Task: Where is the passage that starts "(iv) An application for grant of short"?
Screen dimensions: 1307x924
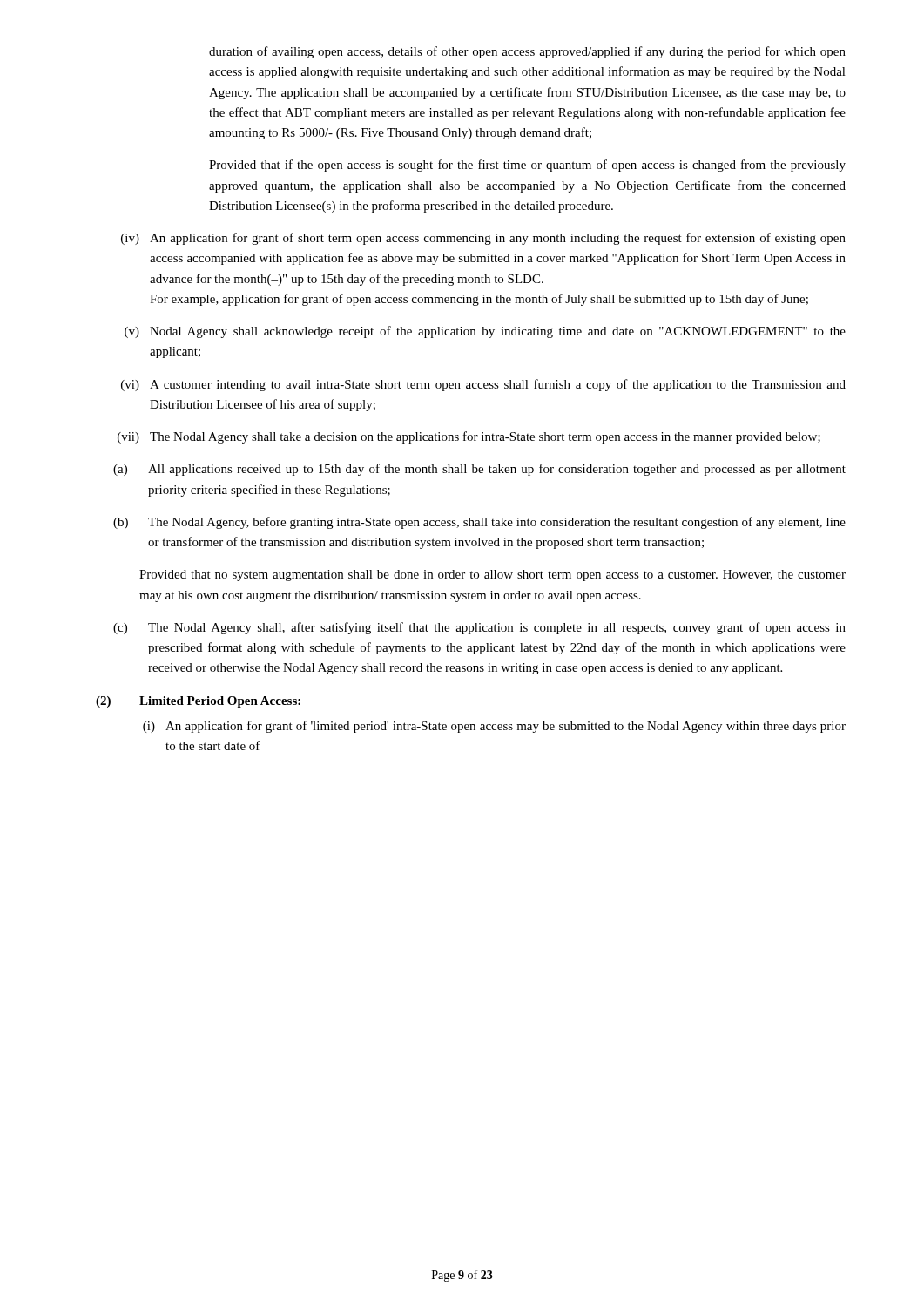Action: 471,269
